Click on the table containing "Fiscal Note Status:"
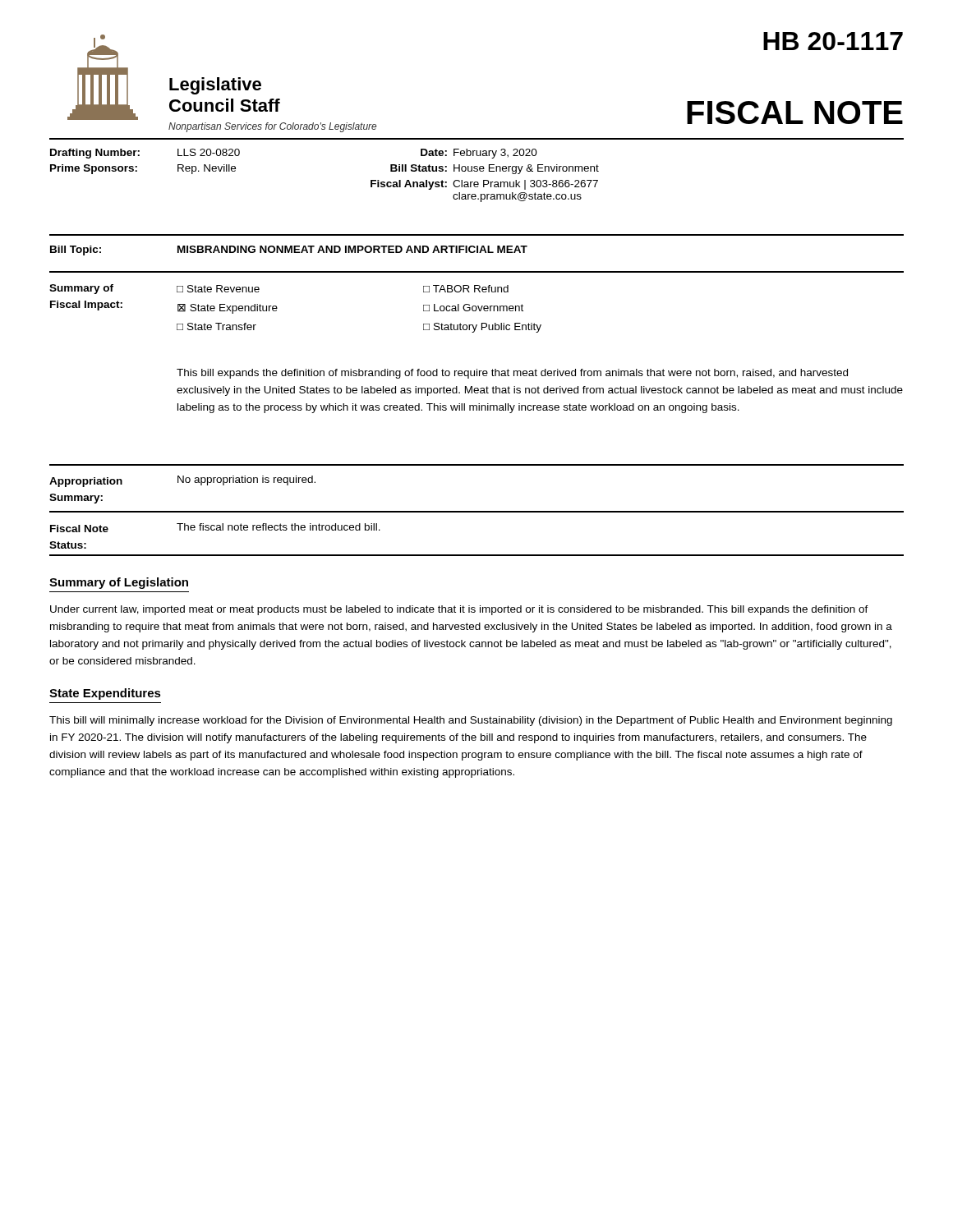 point(476,537)
